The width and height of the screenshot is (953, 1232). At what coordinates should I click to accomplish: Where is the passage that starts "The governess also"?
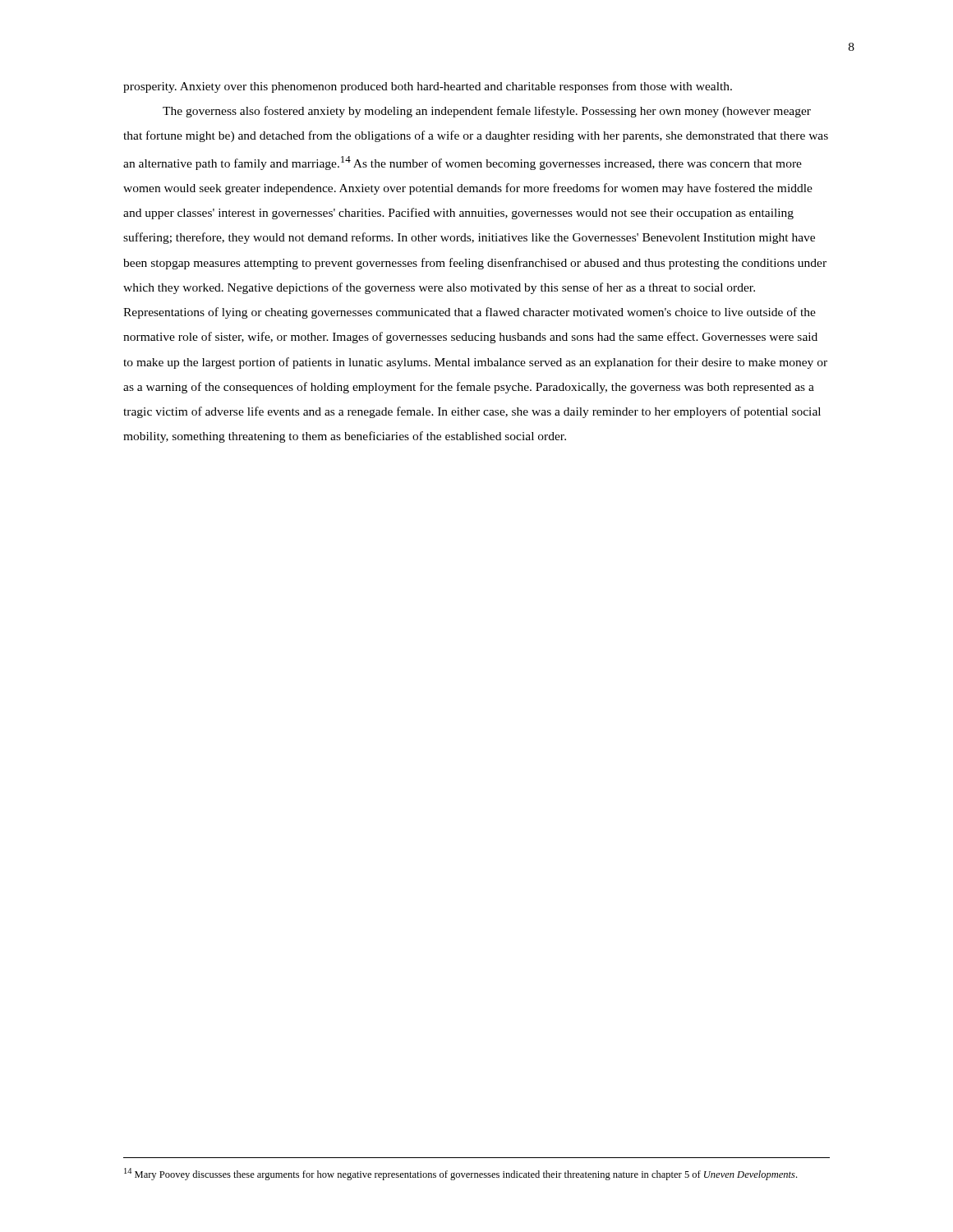(476, 273)
